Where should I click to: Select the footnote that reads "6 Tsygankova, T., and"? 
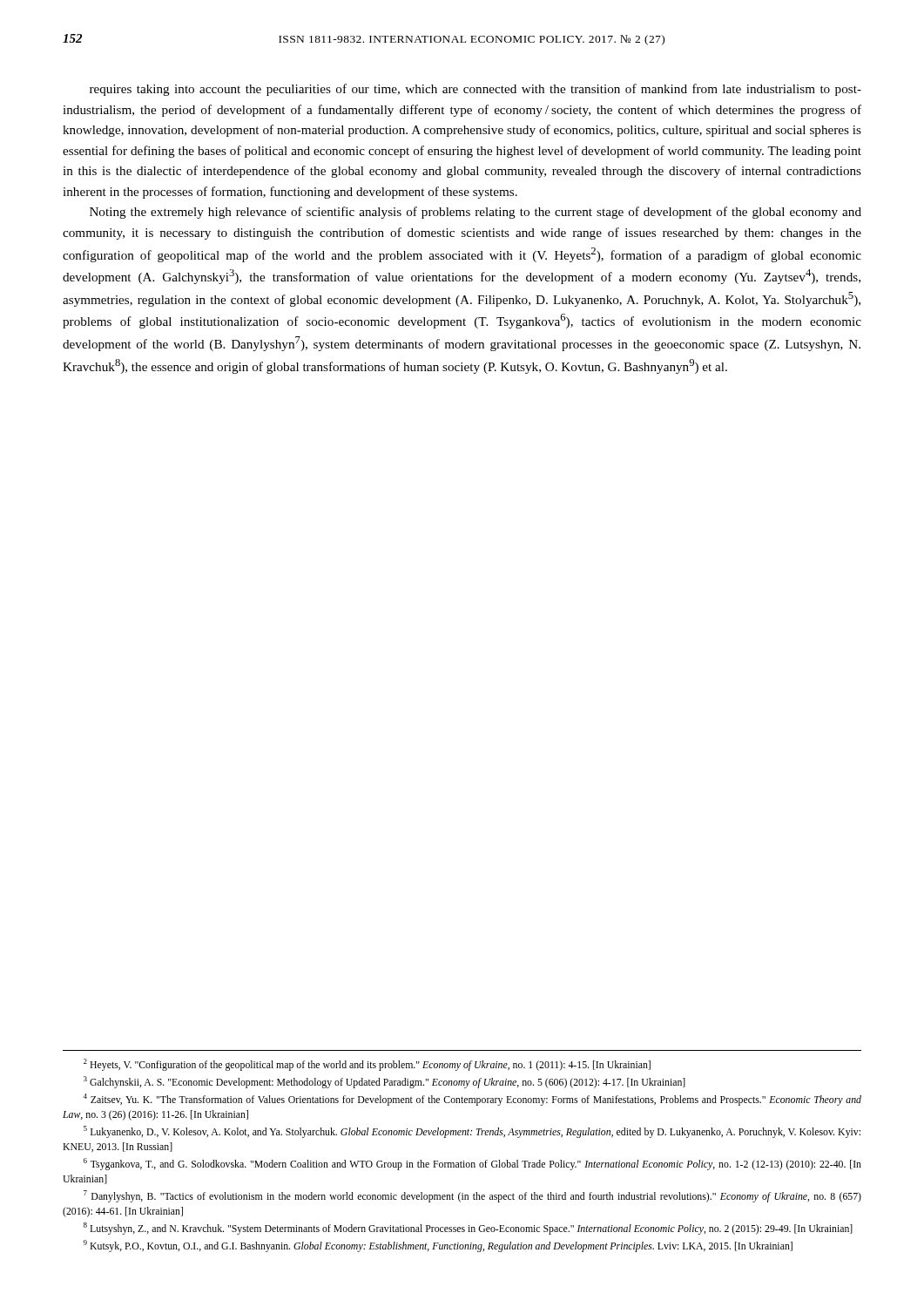coord(462,1171)
